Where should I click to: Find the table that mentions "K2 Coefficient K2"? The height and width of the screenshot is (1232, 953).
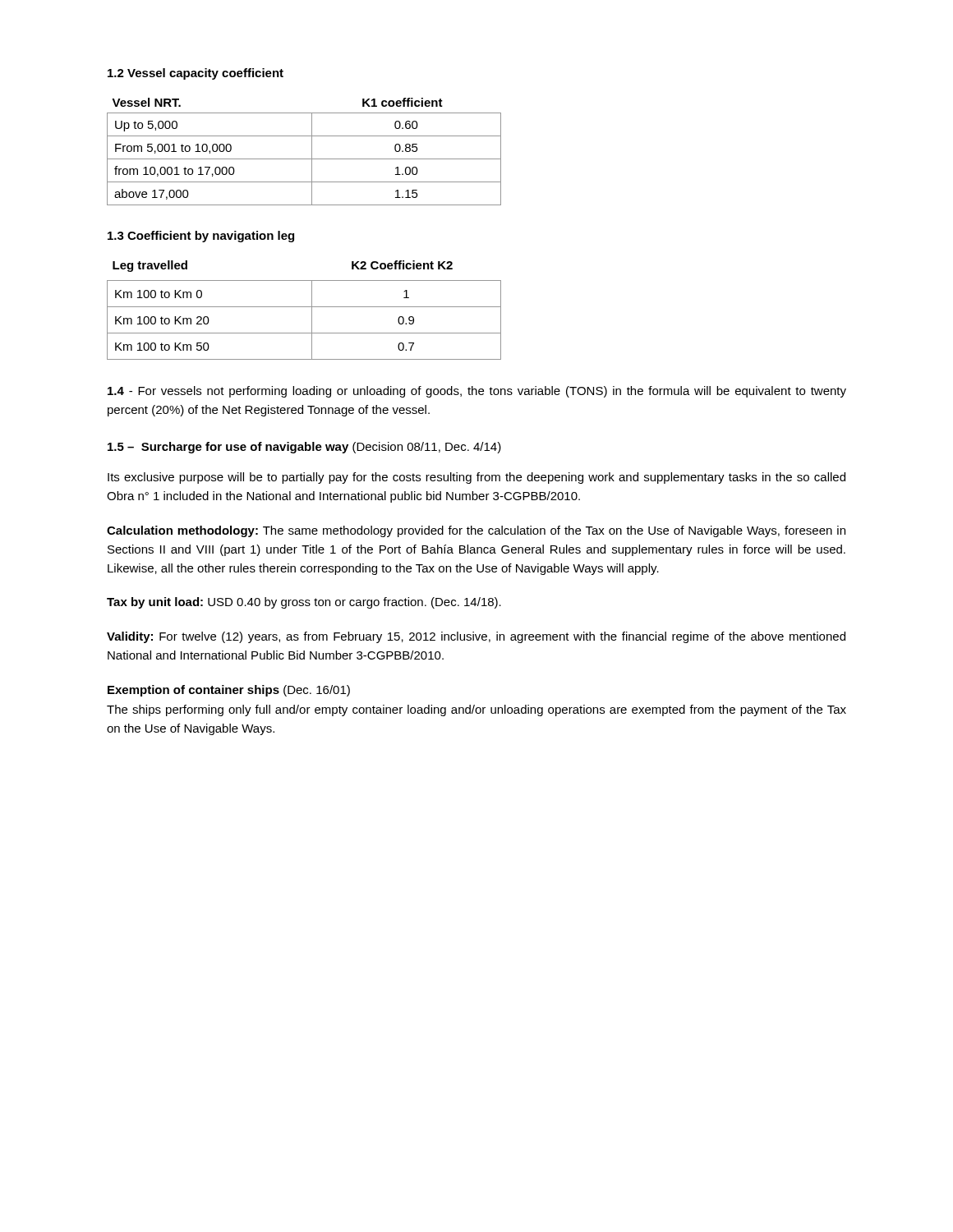(476, 307)
